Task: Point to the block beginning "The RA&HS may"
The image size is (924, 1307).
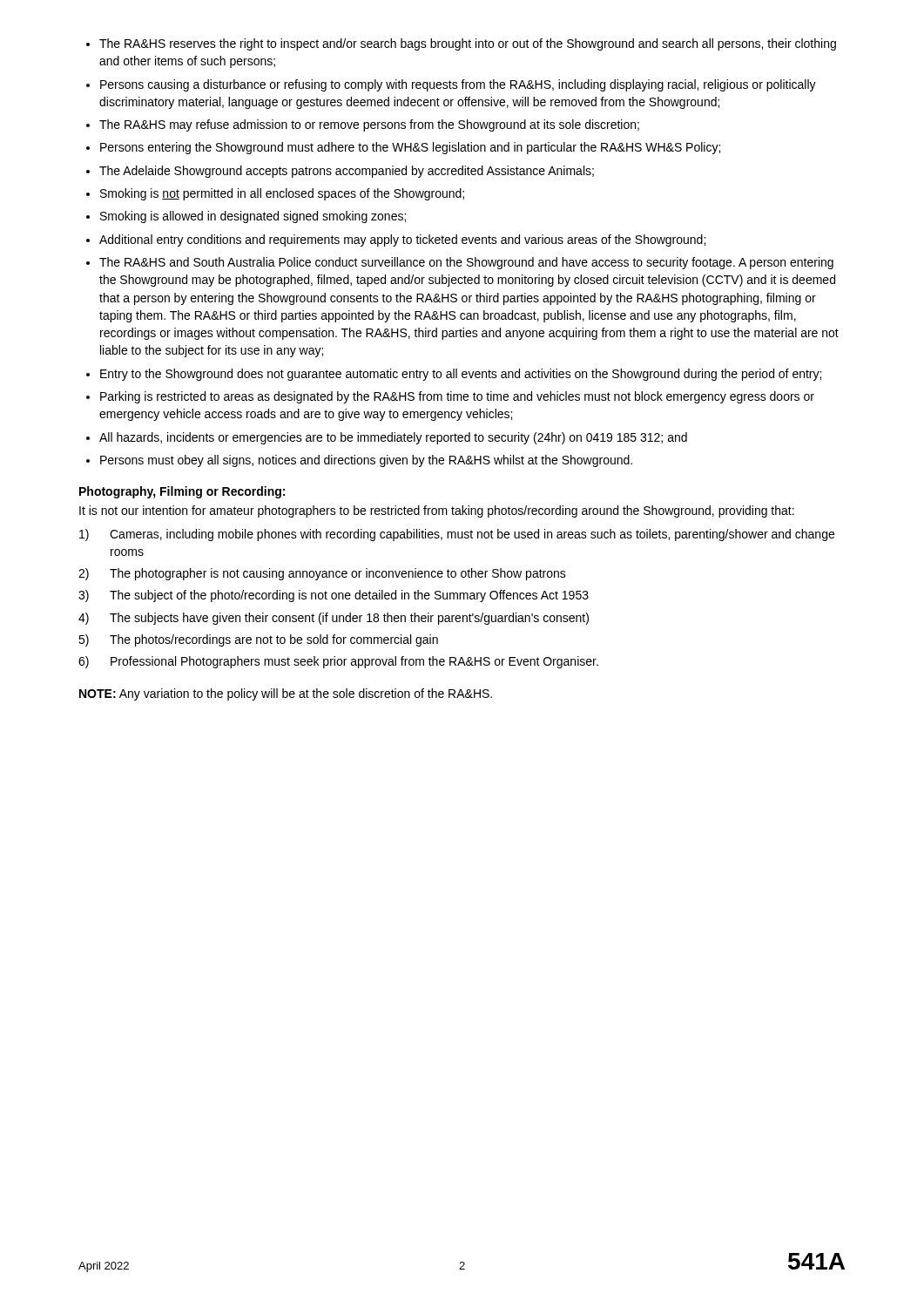Action: (370, 125)
